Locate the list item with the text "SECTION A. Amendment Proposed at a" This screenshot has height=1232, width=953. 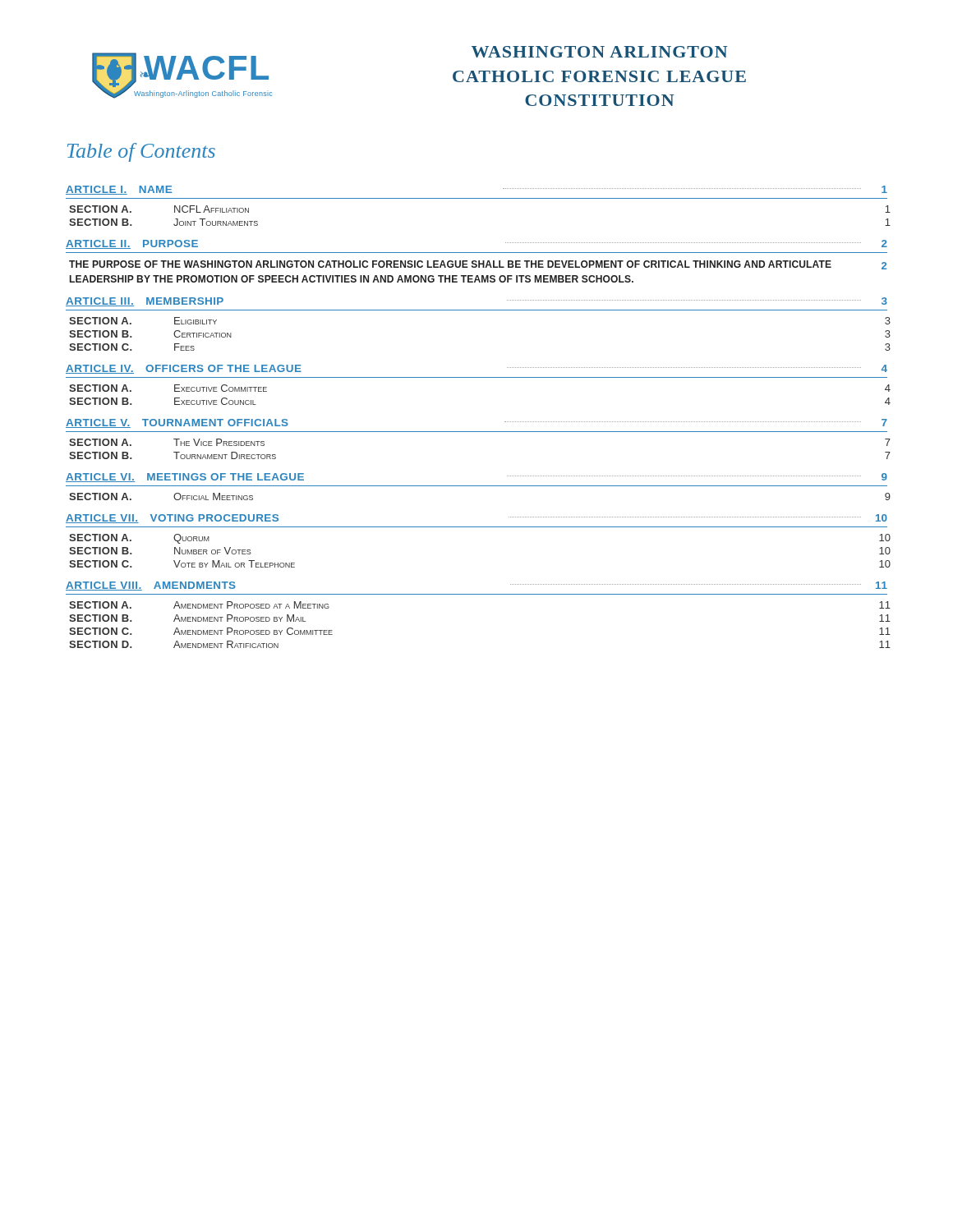tap(480, 605)
